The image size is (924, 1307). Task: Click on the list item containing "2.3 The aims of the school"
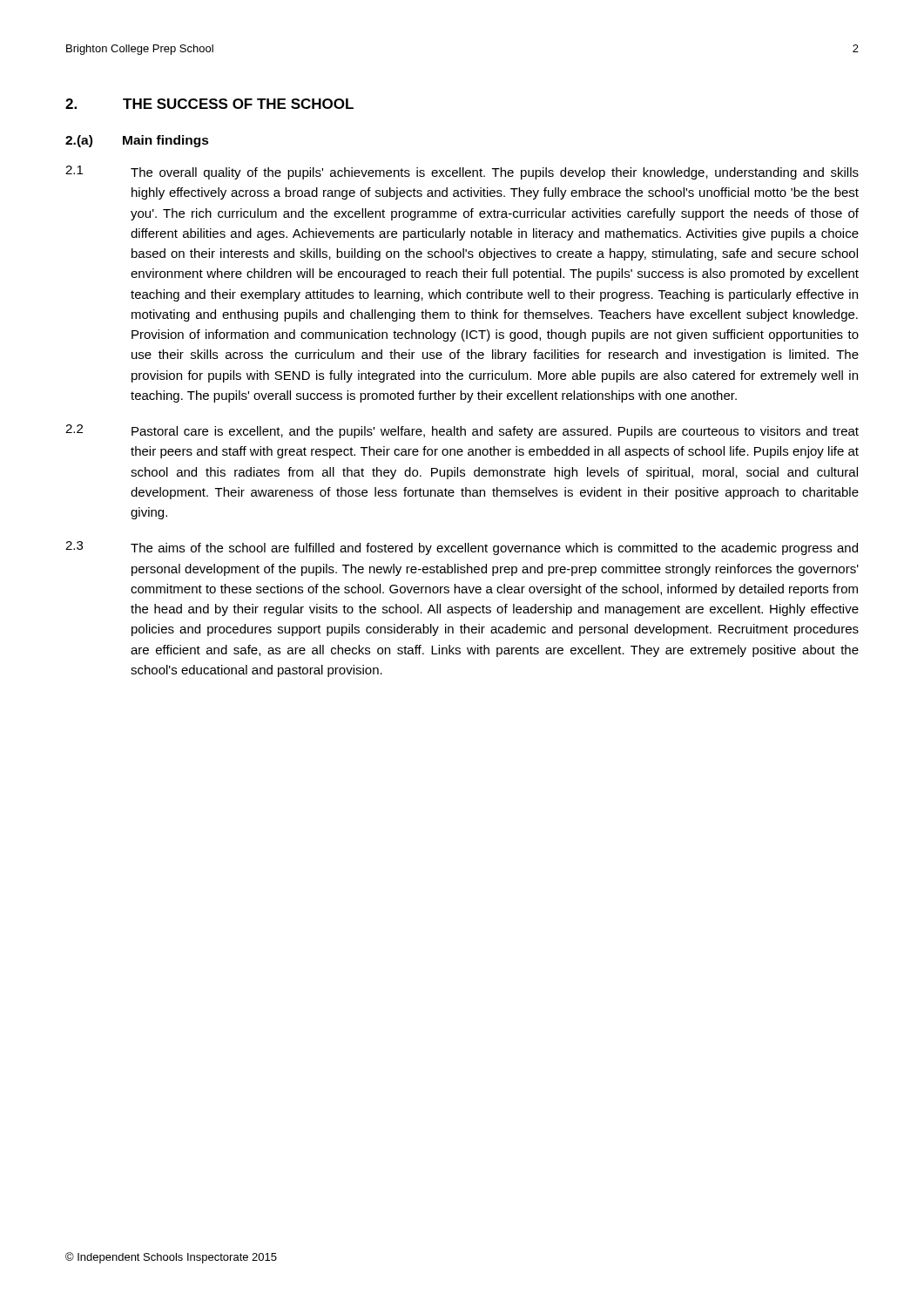click(462, 609)
